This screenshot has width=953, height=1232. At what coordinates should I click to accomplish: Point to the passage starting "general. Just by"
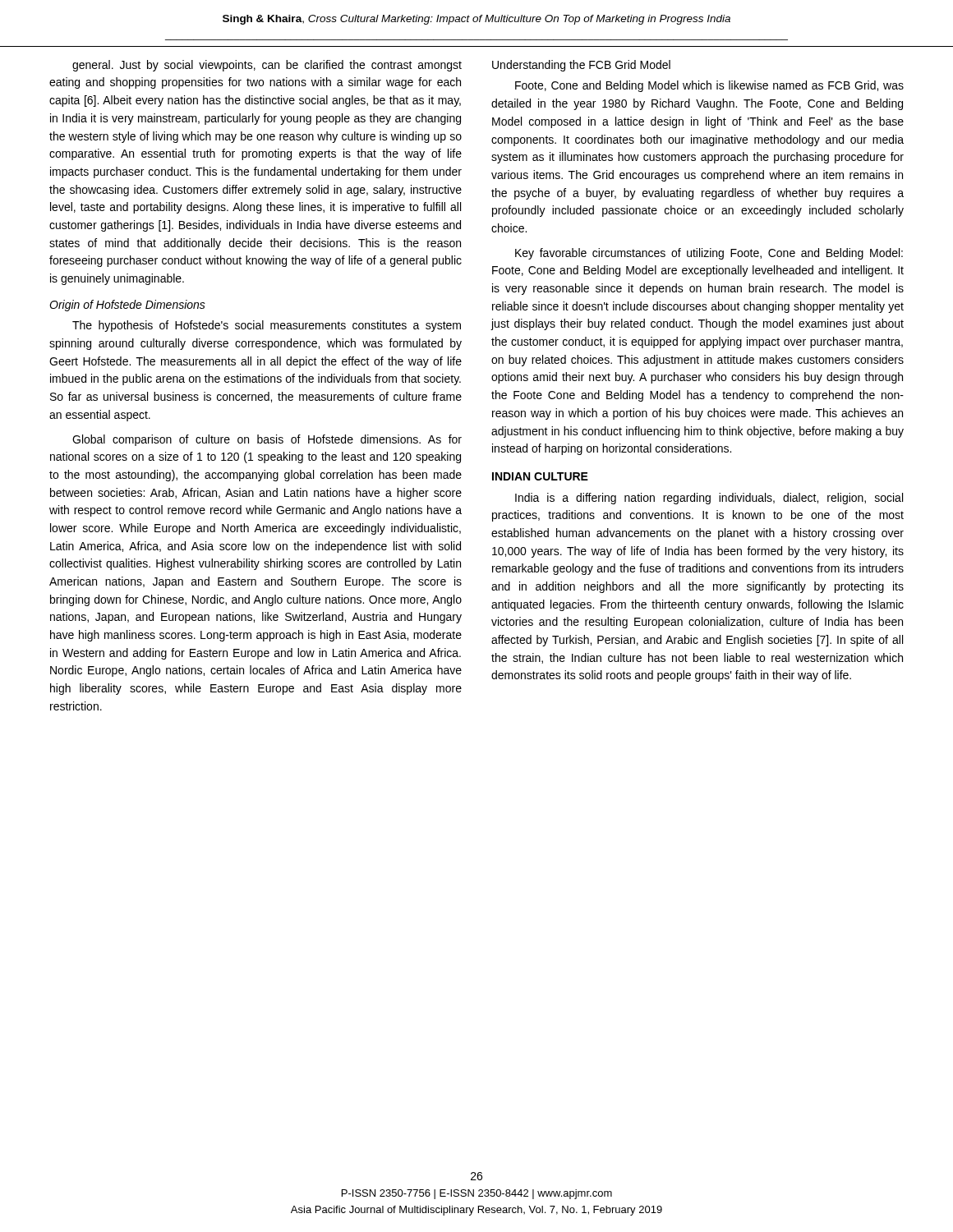[255, 172]
